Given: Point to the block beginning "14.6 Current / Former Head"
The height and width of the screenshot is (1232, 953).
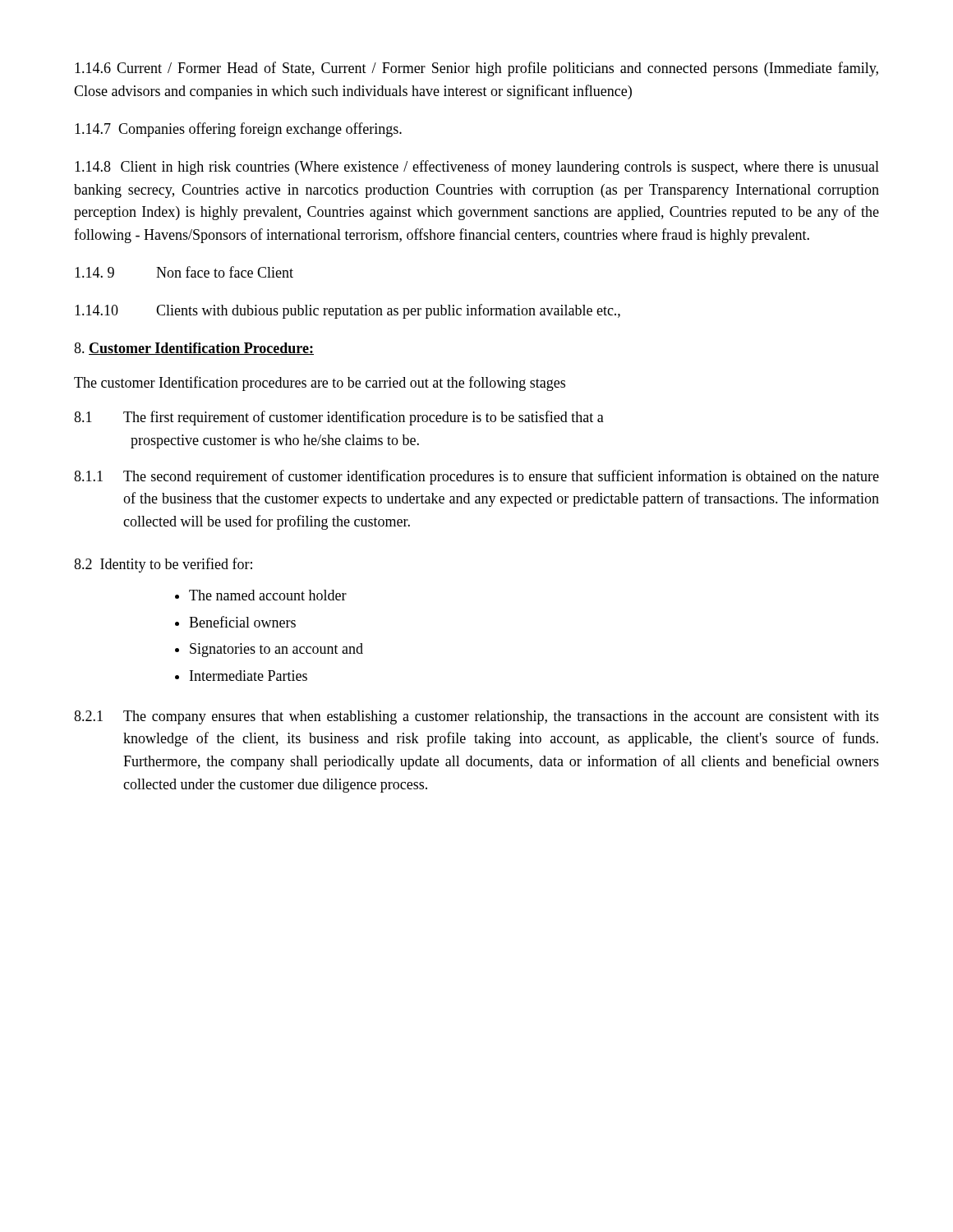Looking at the screenshot, I should click(476, 80).
